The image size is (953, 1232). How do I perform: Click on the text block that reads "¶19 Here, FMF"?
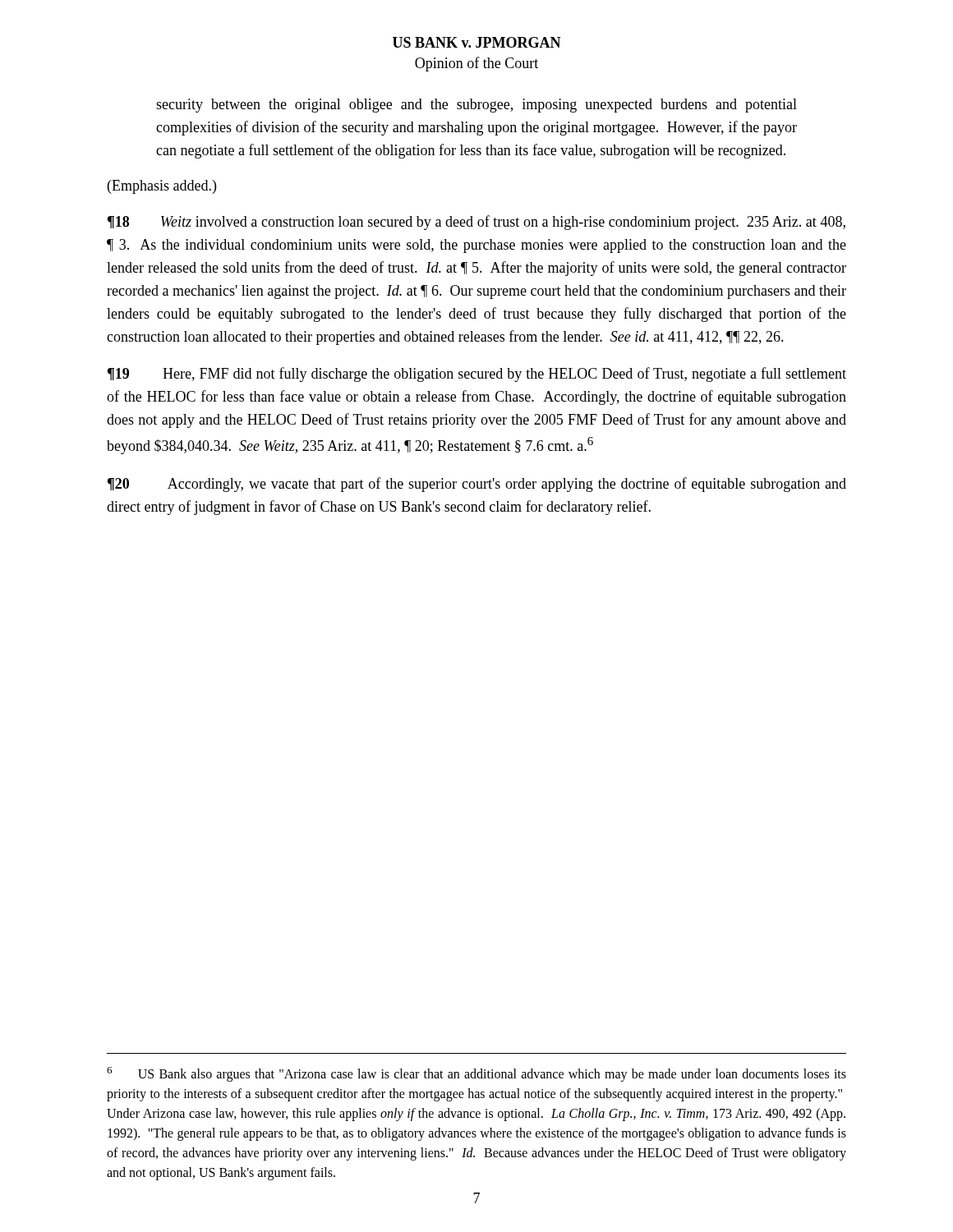(x=476, y=410)
